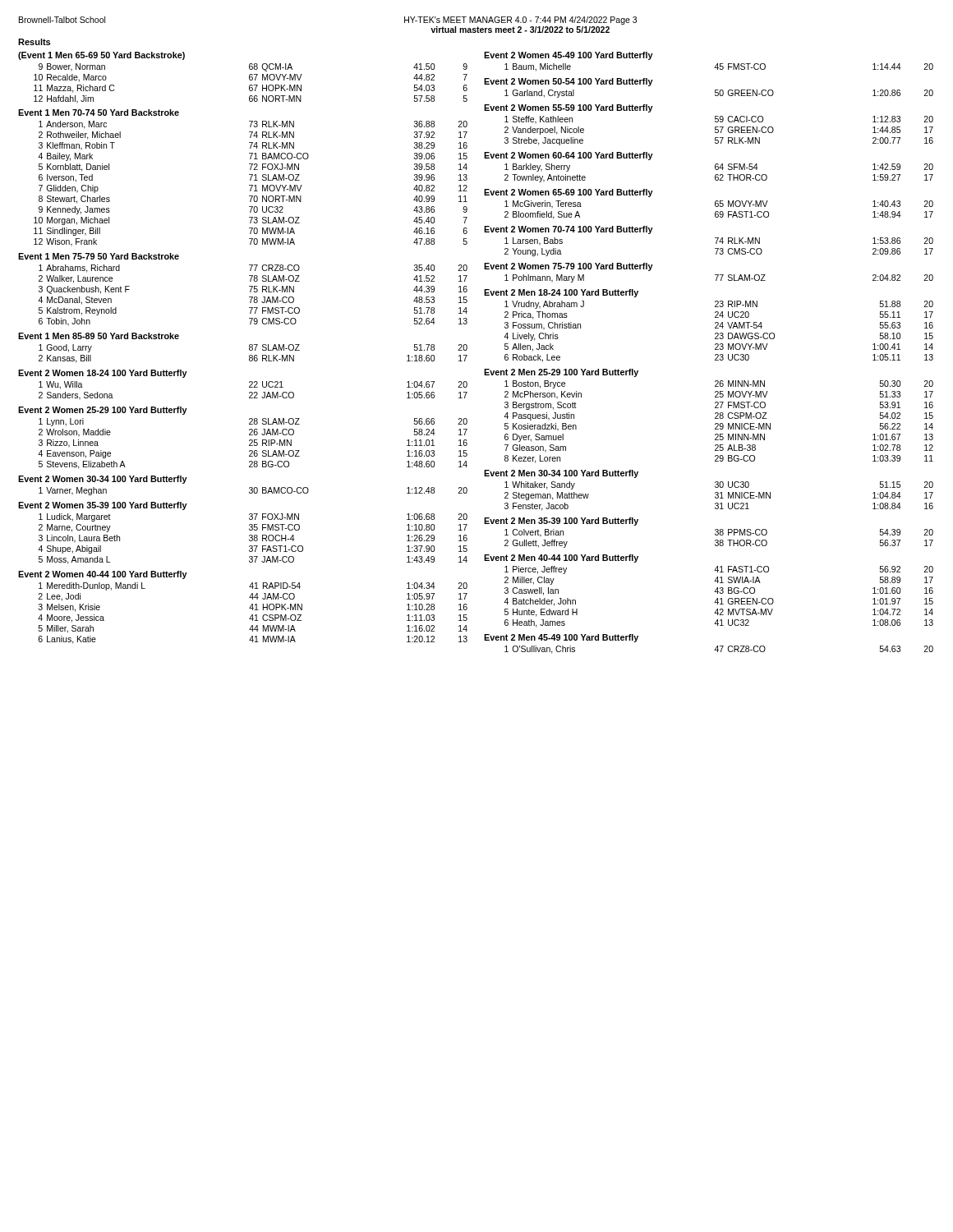The width and height of the screenshot is (953, 1232).
Task: Find the table that mentions "Sanders, Sedona"
Action: pyautogui.click(x=244, y=389)
